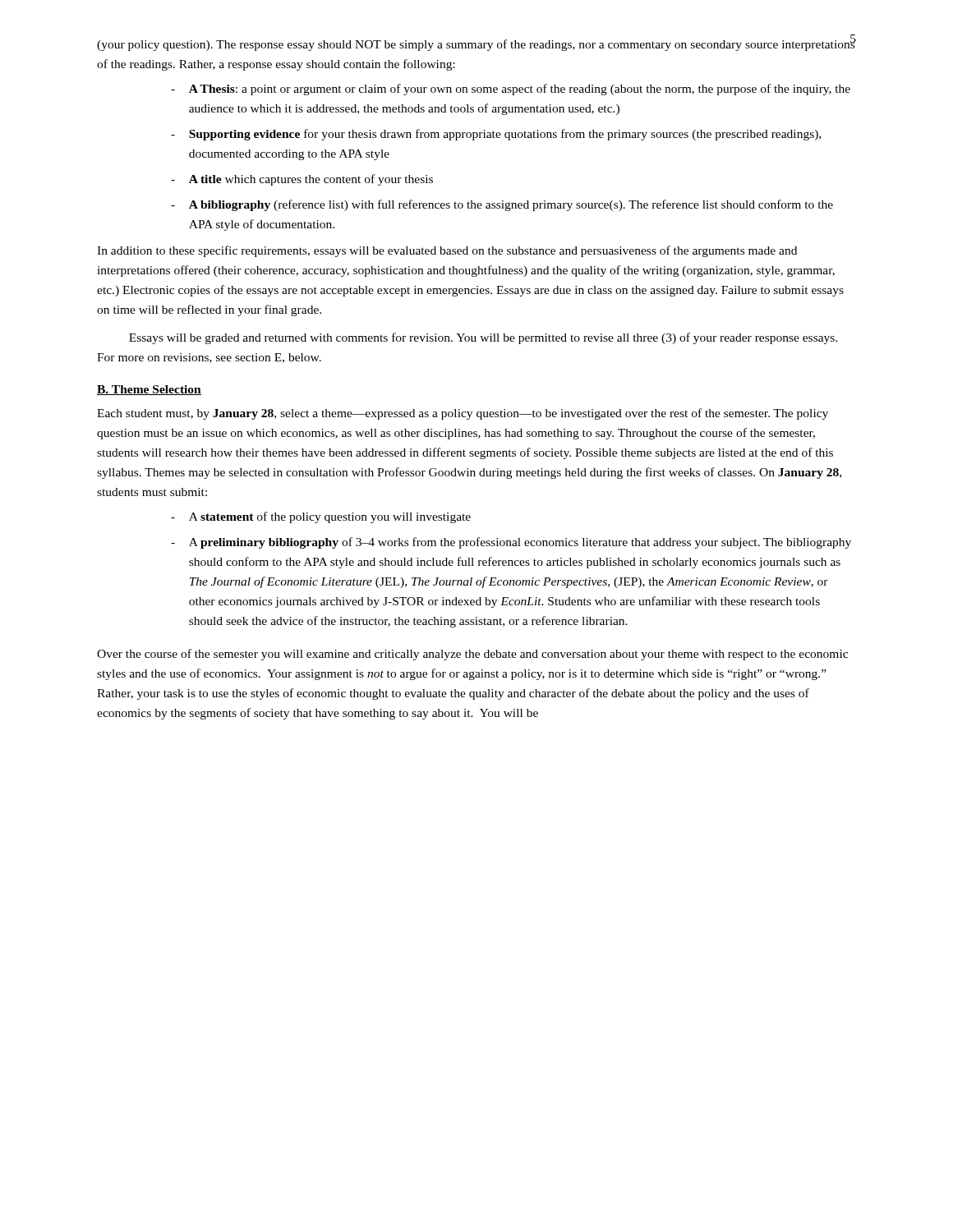Select the list item that reads "A Thesis: a point or argument"
Screen dimensions: 1232x953
point(520,98)
